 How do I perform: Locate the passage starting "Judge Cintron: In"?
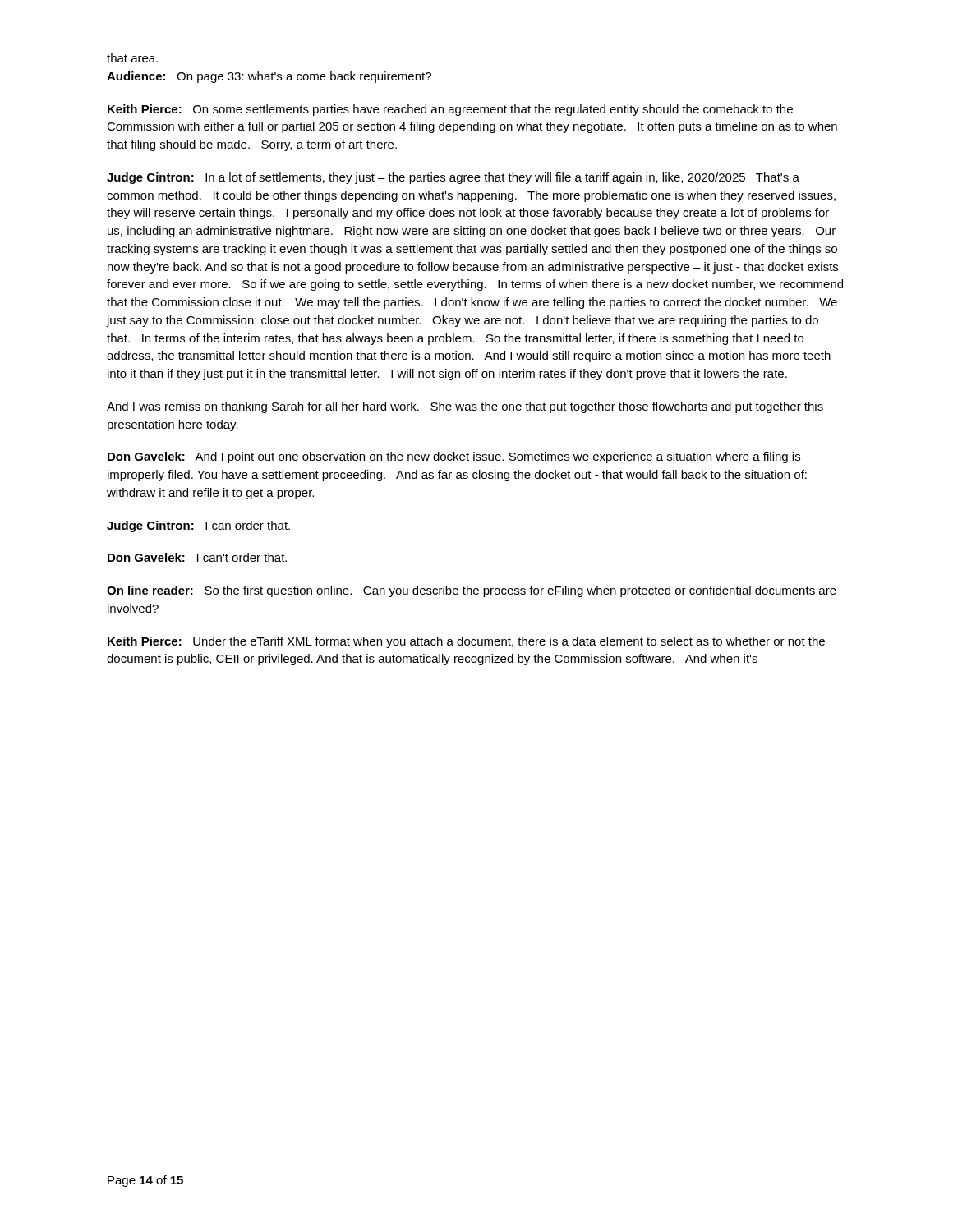point(476,275)
